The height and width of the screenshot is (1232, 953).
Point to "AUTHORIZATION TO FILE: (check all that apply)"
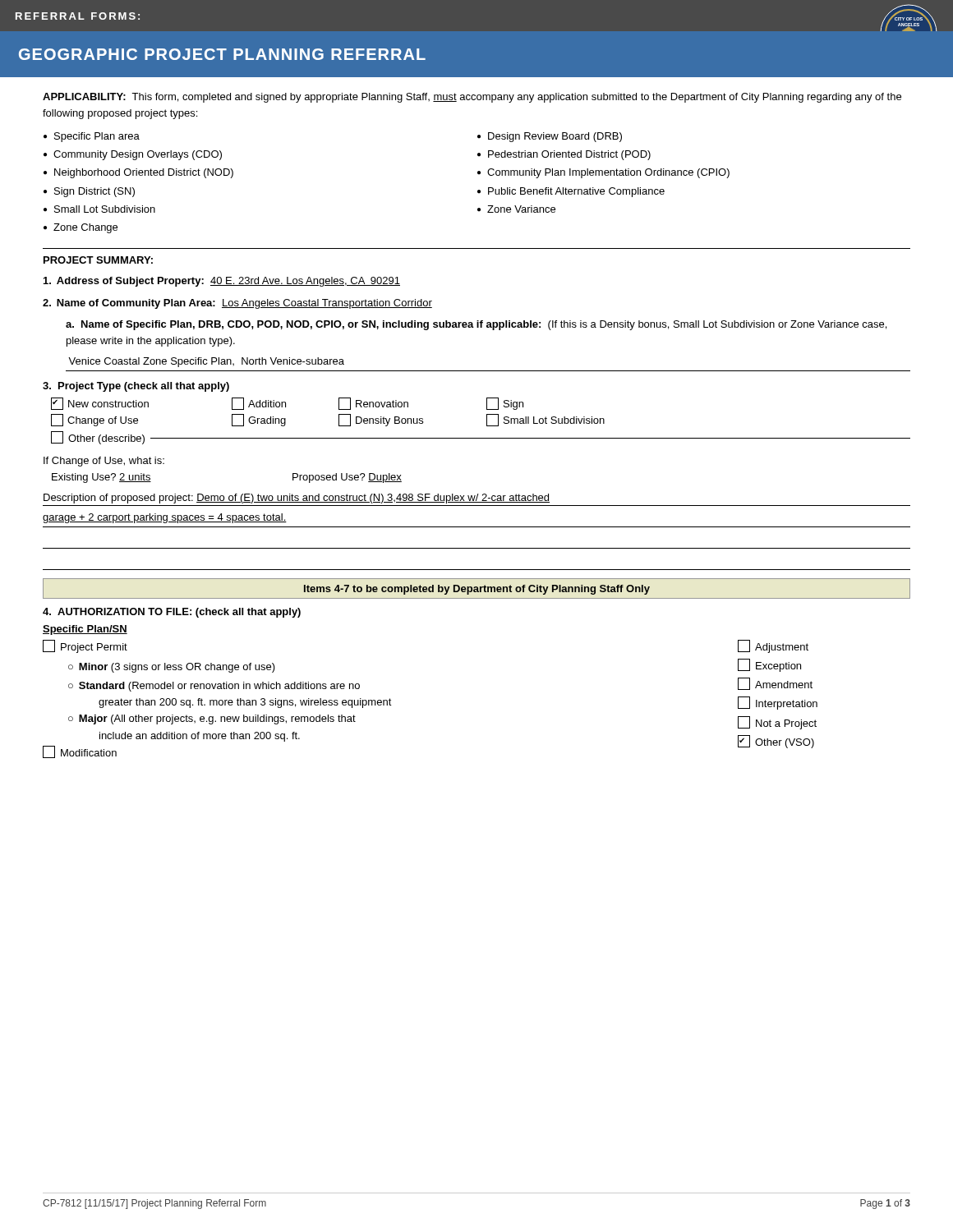(x=172, y=611)
